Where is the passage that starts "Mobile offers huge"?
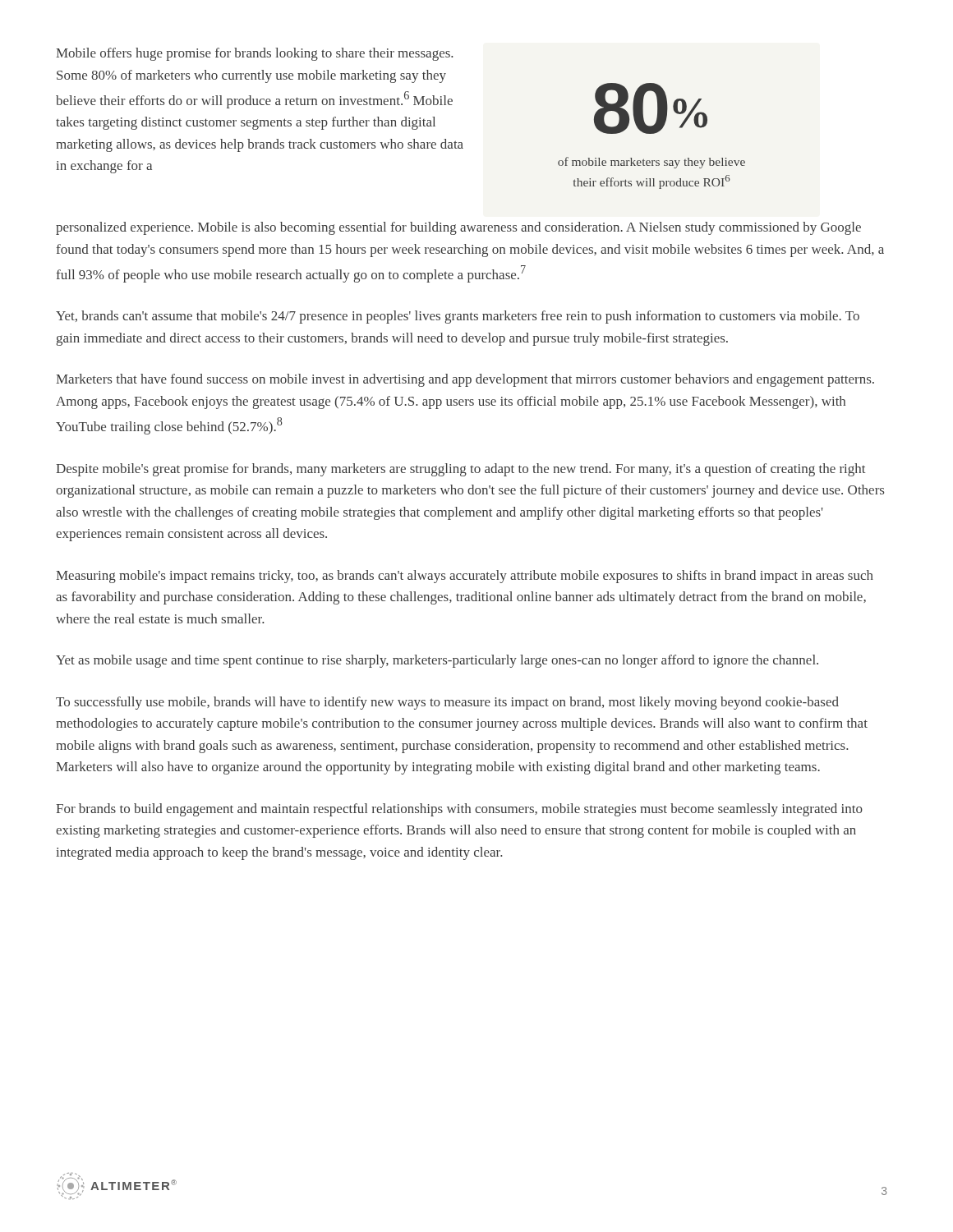Screen dimensions: 1232x953 click(260, 110)
